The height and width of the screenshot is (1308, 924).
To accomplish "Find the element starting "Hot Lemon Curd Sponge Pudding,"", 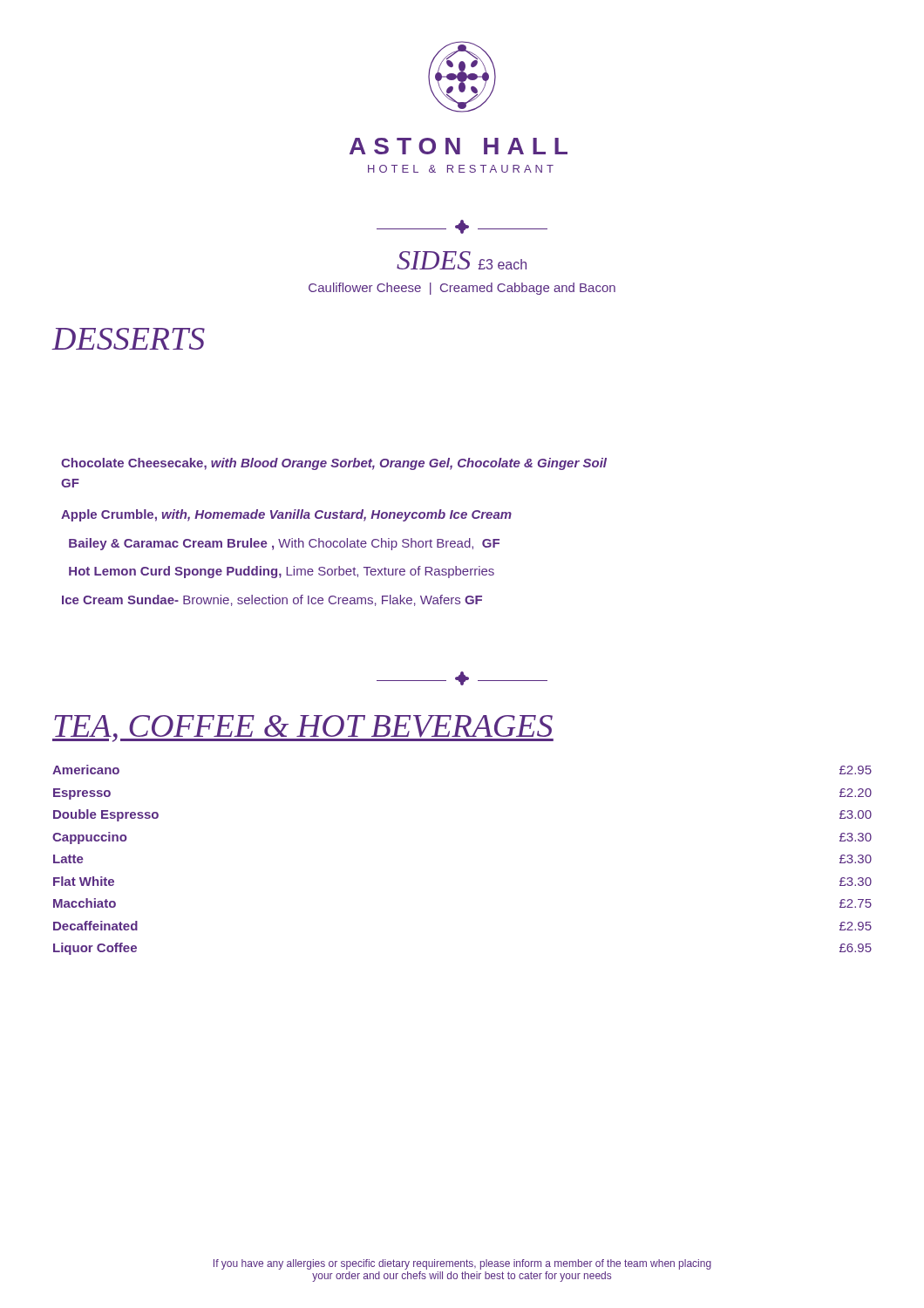I will (278, 571).
